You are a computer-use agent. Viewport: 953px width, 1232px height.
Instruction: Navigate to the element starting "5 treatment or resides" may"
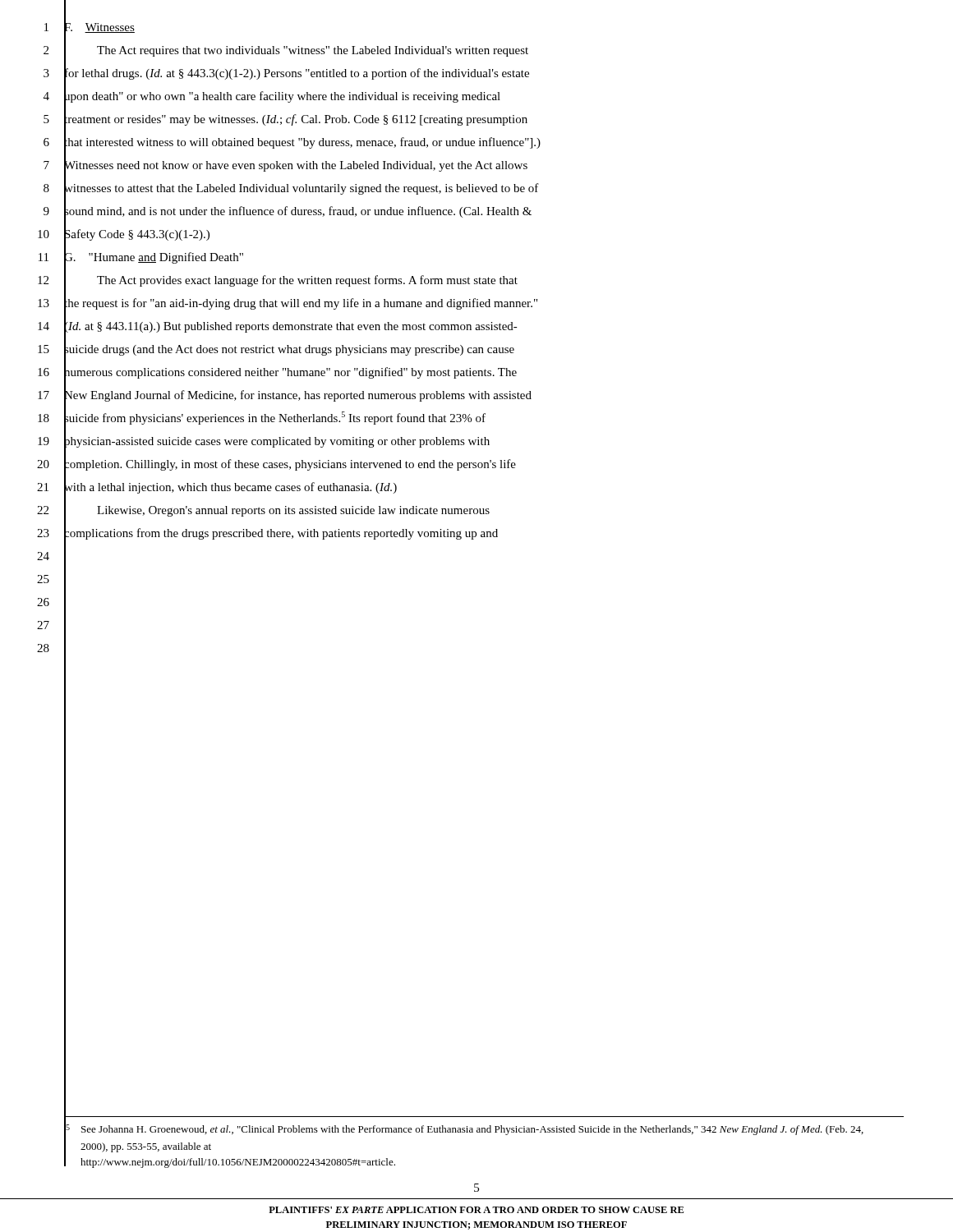tap(476, 119)
